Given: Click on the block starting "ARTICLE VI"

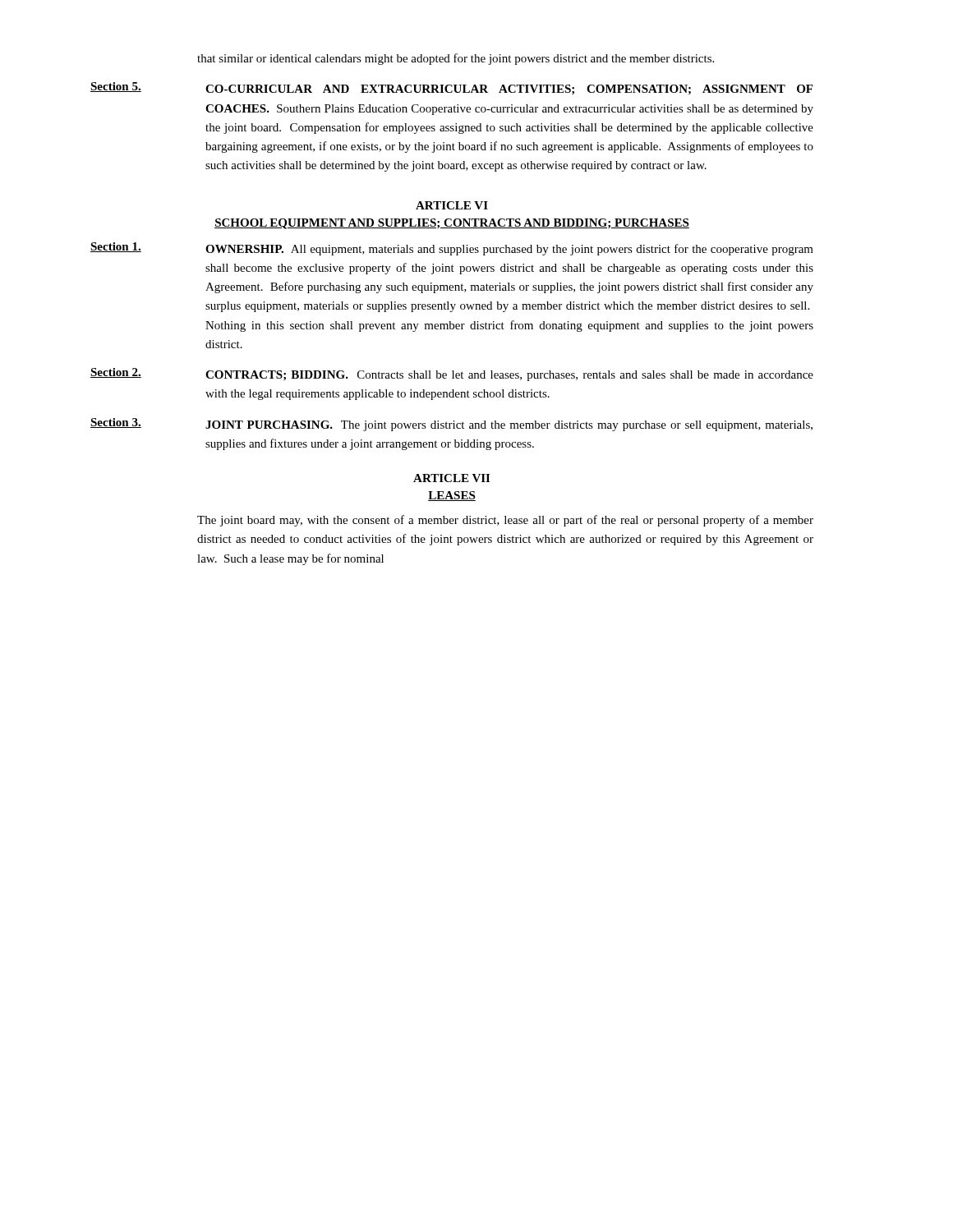Looking at the screenshot, I should pyautogui.click(x=452, y=205).
